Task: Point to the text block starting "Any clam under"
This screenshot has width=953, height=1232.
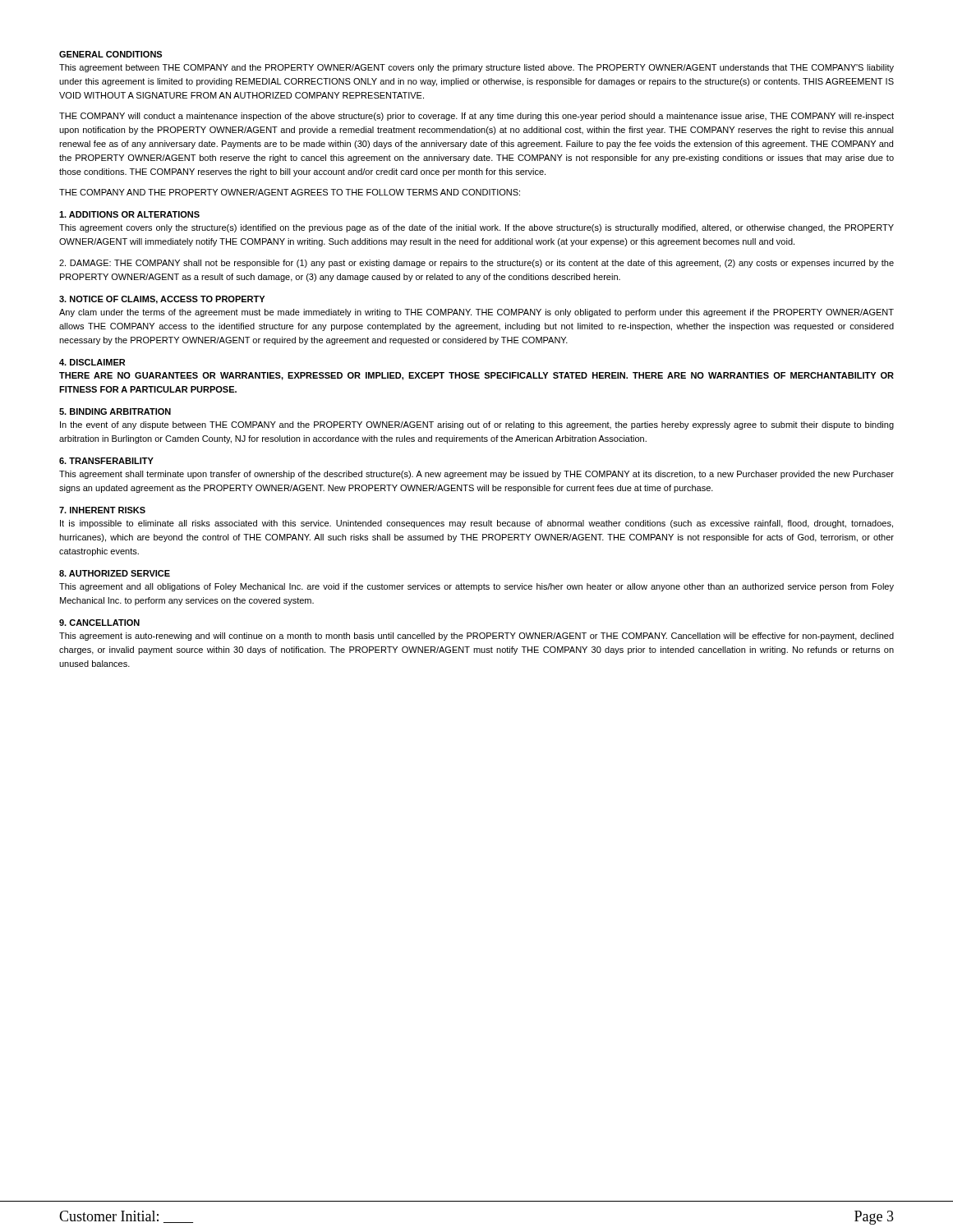Action: pyautogui.click(x=476, y=326)
